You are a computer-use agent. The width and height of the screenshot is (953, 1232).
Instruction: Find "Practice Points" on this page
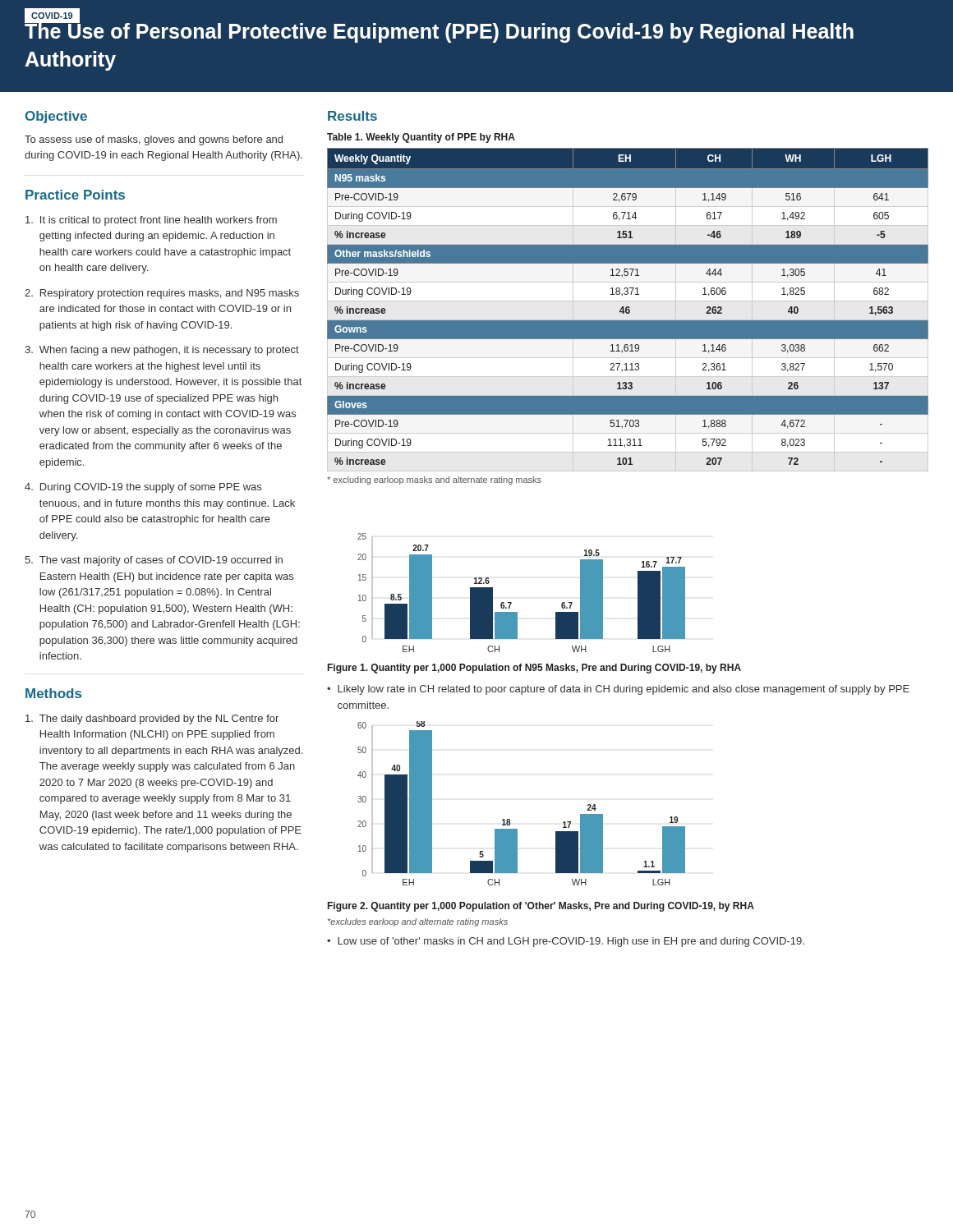click(75, 195)
